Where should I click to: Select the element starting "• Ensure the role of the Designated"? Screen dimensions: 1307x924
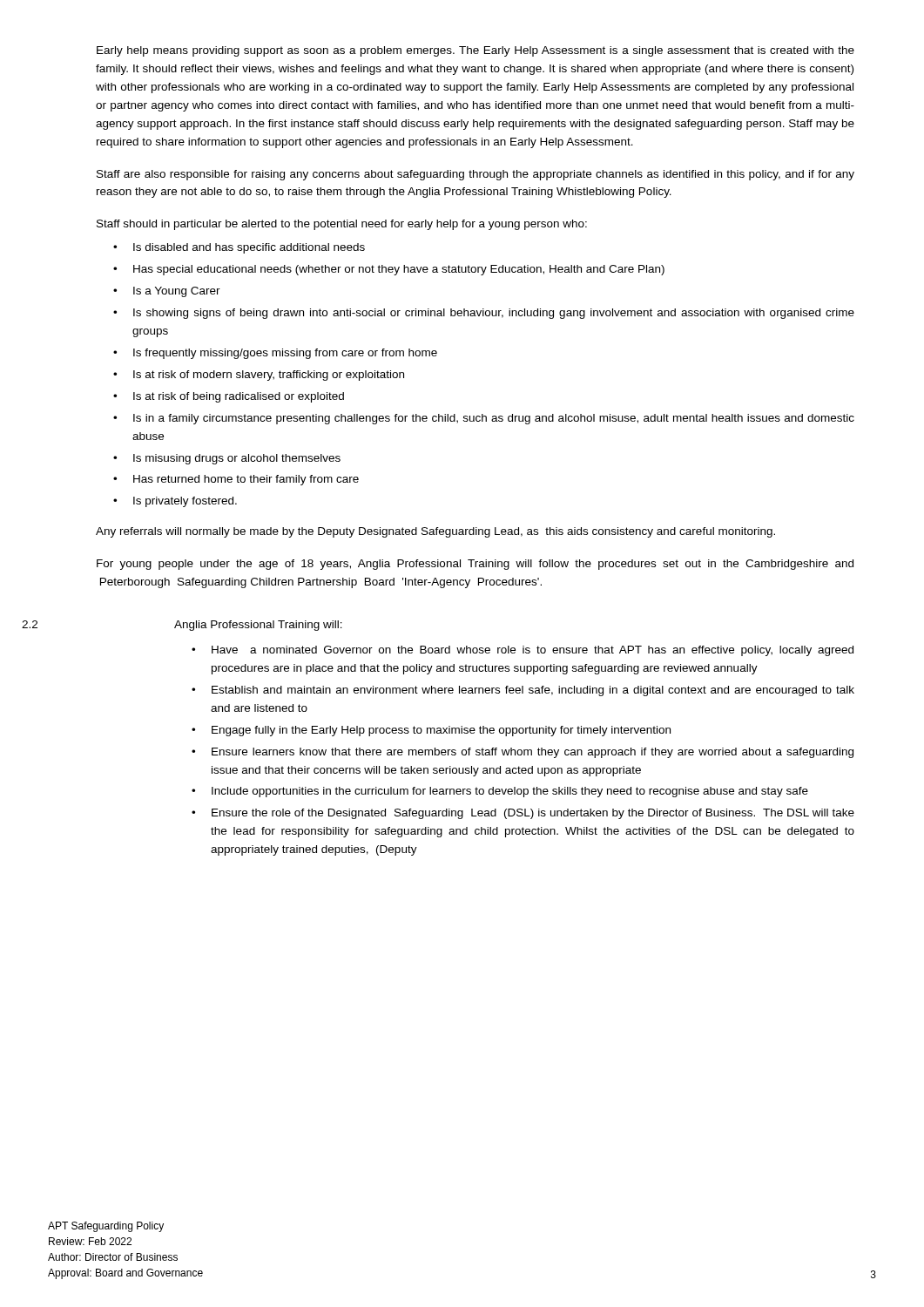[x=523, y=832]
